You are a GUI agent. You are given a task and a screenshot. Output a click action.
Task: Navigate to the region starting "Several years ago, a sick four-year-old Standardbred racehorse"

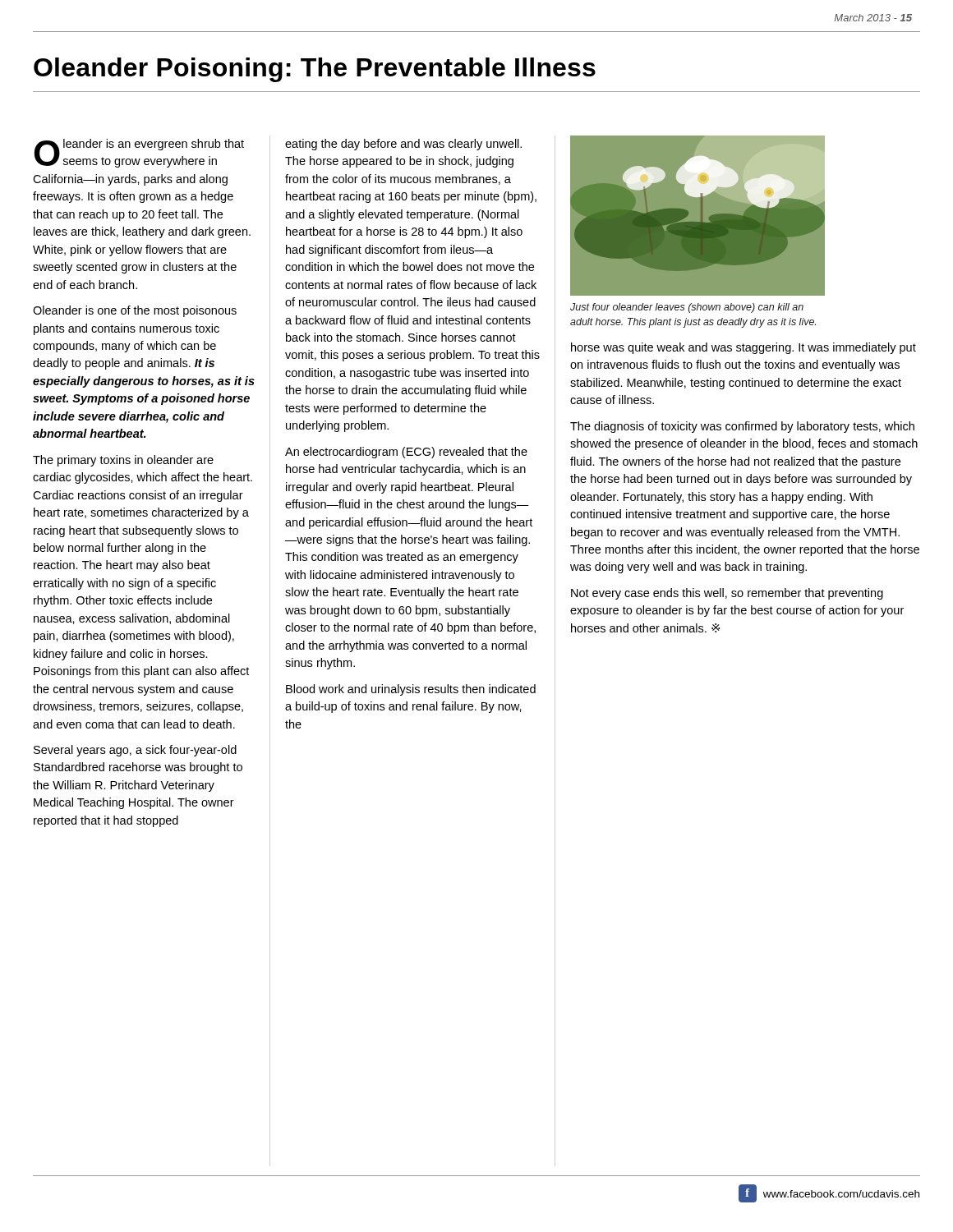point(144,786)
